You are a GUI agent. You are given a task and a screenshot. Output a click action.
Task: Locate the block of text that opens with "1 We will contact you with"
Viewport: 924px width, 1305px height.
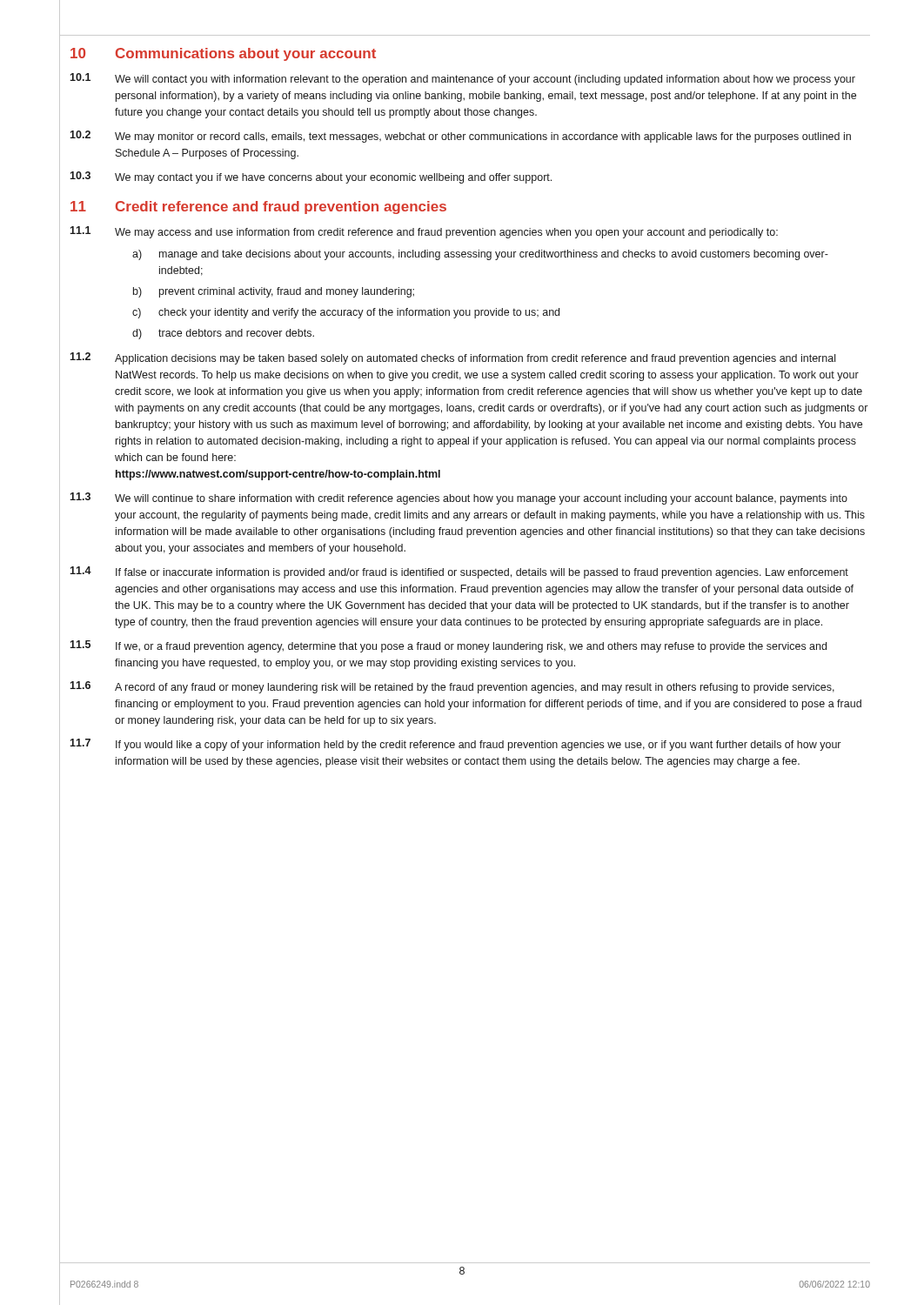(470, 96)
